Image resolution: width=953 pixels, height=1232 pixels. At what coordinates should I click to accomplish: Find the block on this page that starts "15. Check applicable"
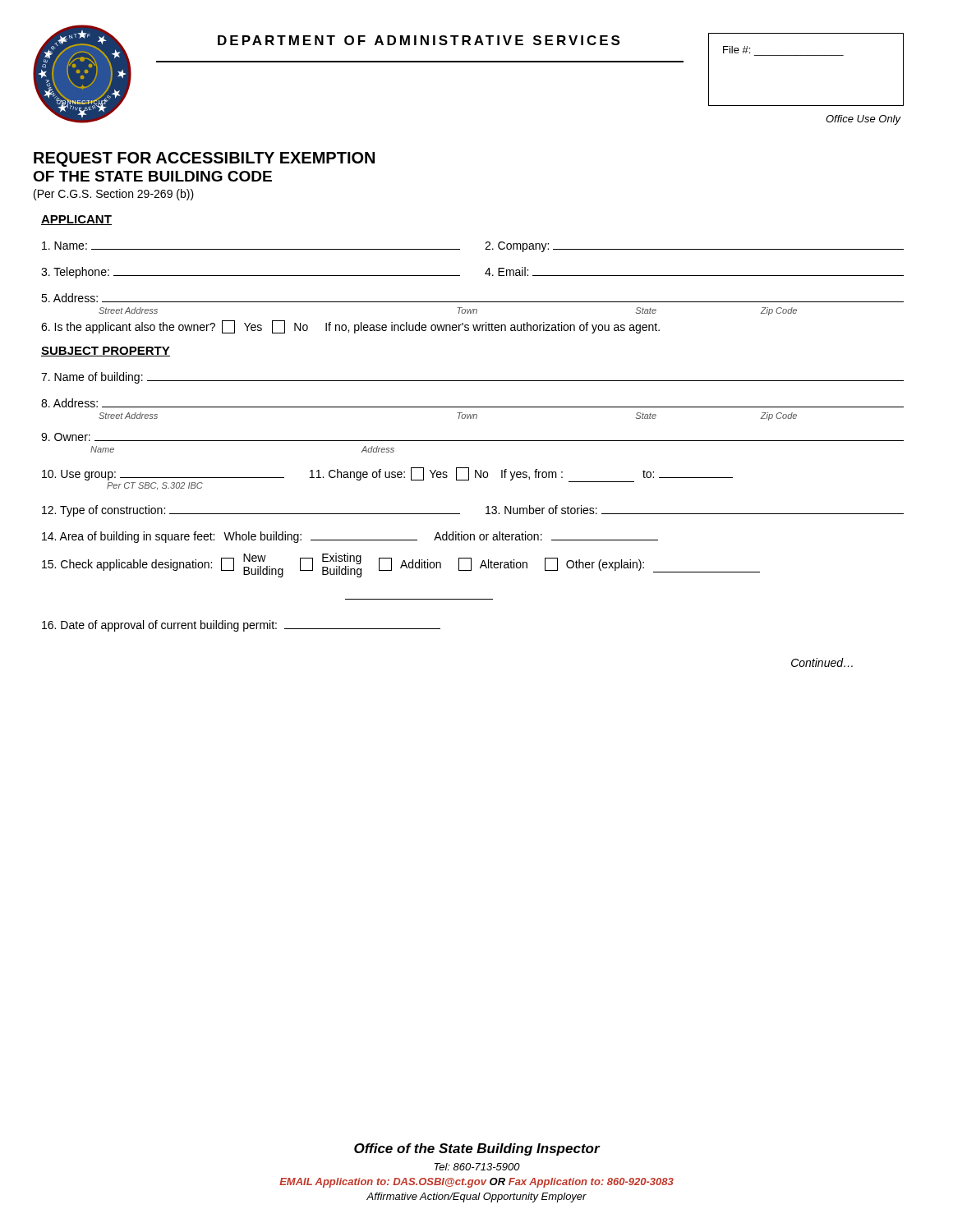point(472,577)
